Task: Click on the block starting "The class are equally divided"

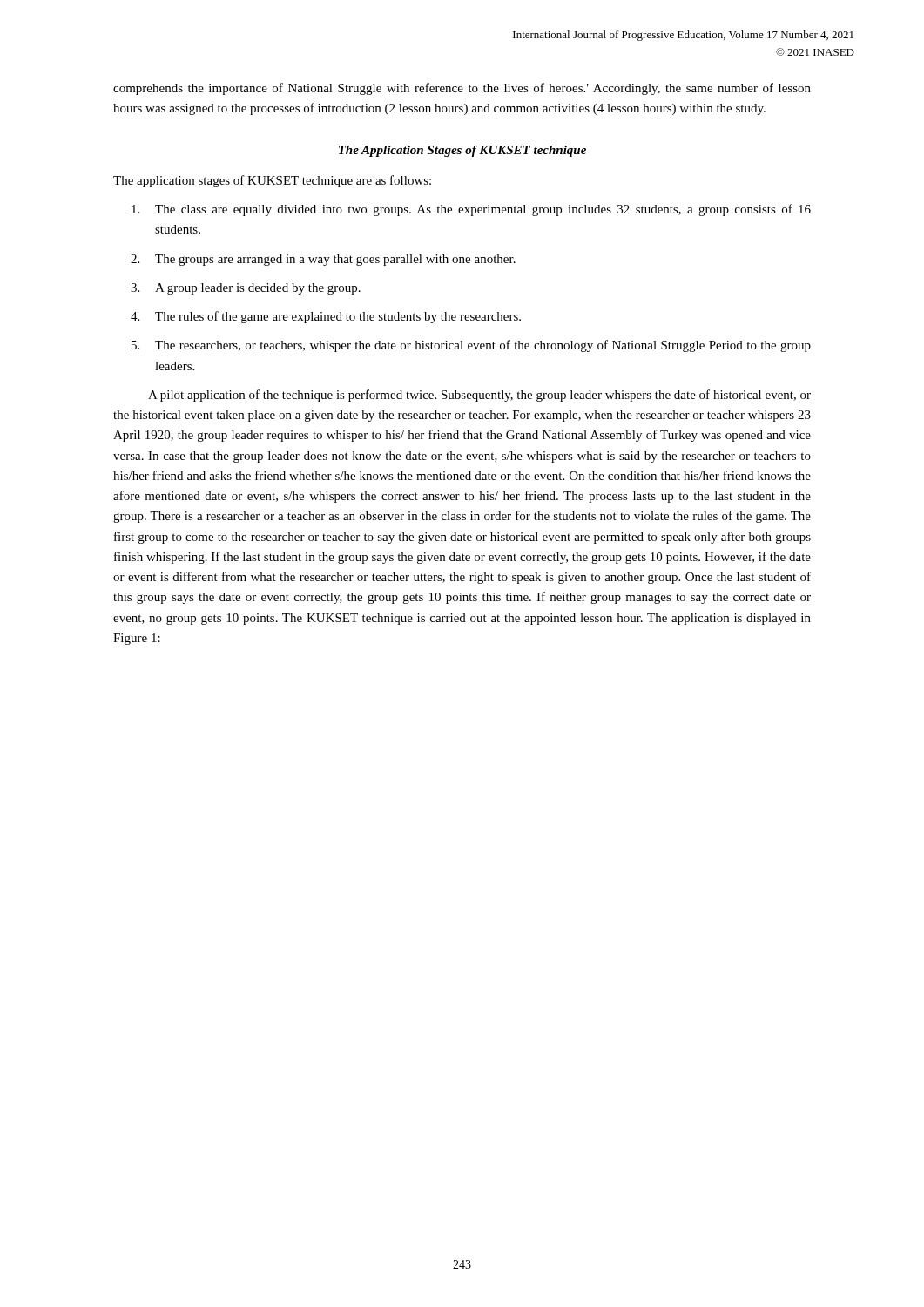Action: pyautogui.click(x=471, y=220)
